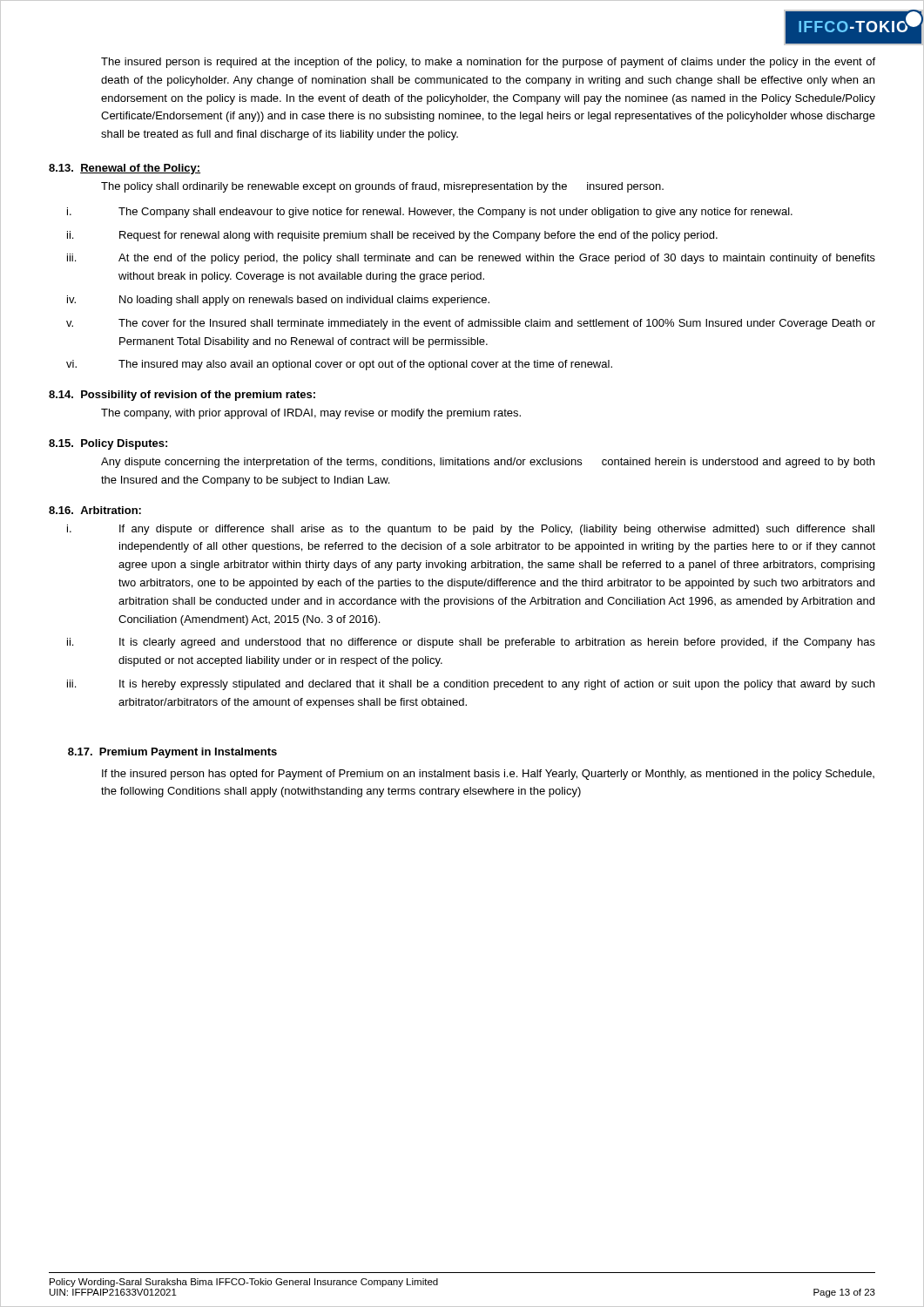The height and width of the screenshot is (1307, 924).
Task: Select the block starting "The insured person is required at"
Action: (488, 98)
